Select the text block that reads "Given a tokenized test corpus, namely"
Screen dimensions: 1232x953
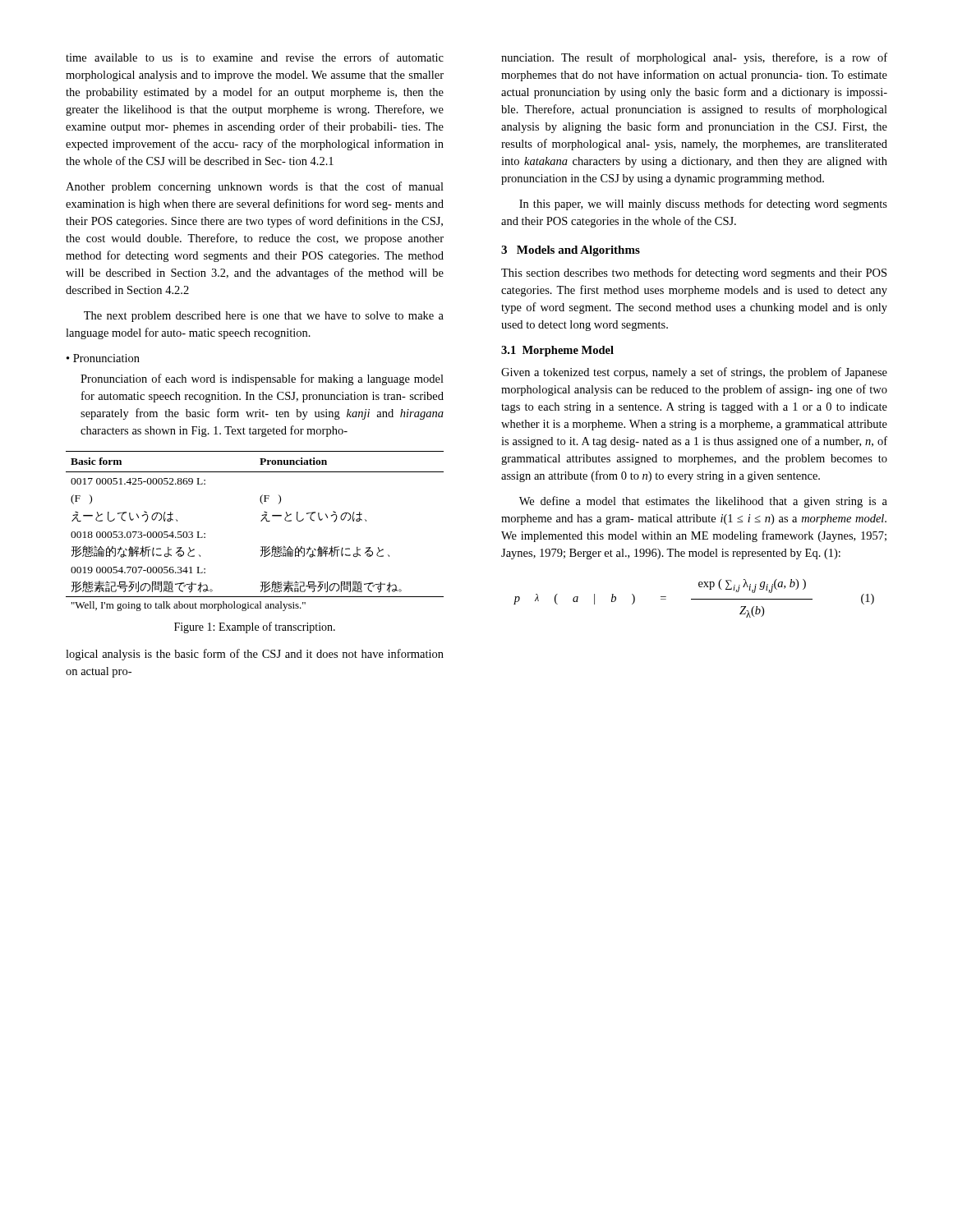(694, 424)
